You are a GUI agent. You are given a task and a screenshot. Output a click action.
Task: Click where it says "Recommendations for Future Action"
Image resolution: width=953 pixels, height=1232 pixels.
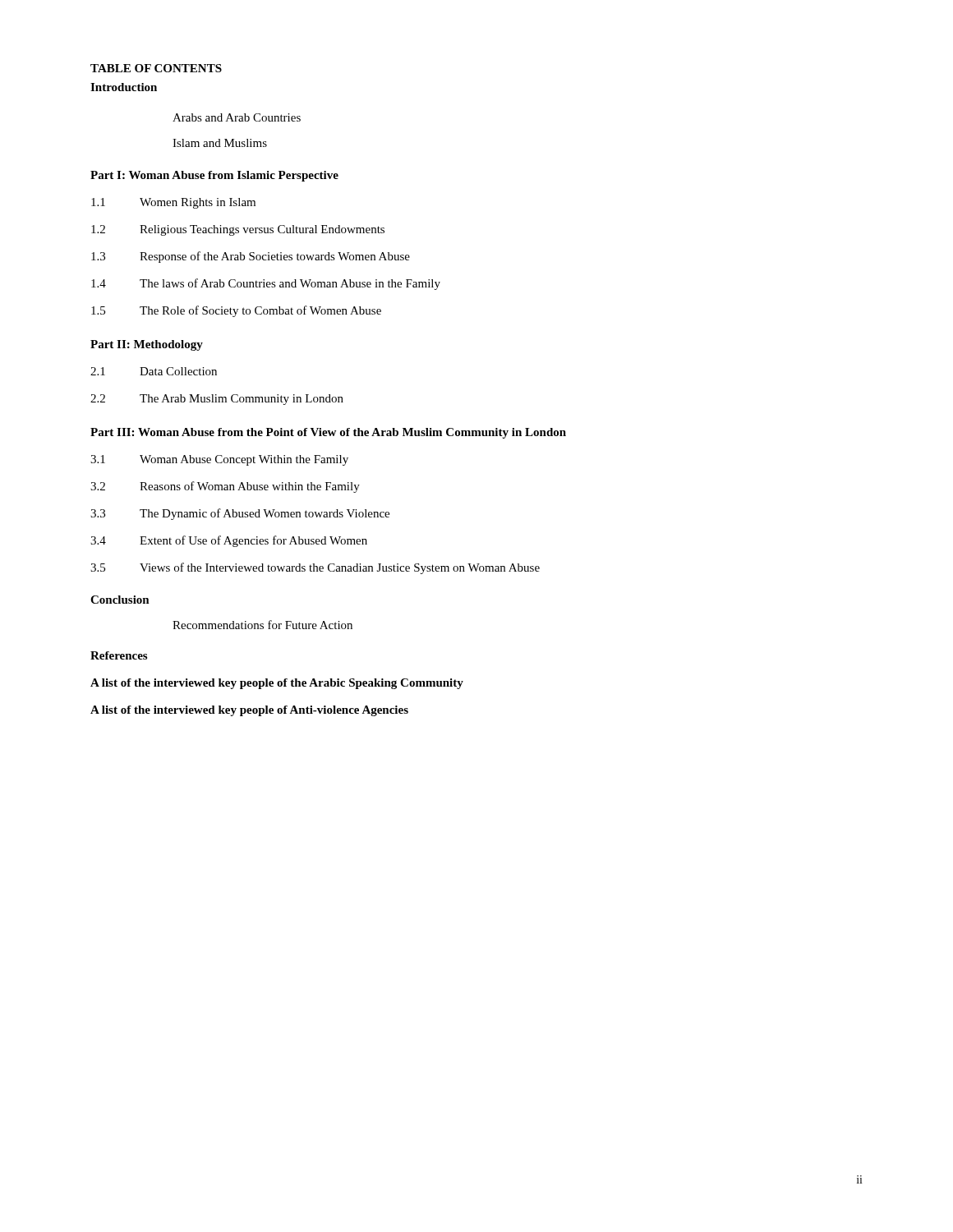[263, 625]
